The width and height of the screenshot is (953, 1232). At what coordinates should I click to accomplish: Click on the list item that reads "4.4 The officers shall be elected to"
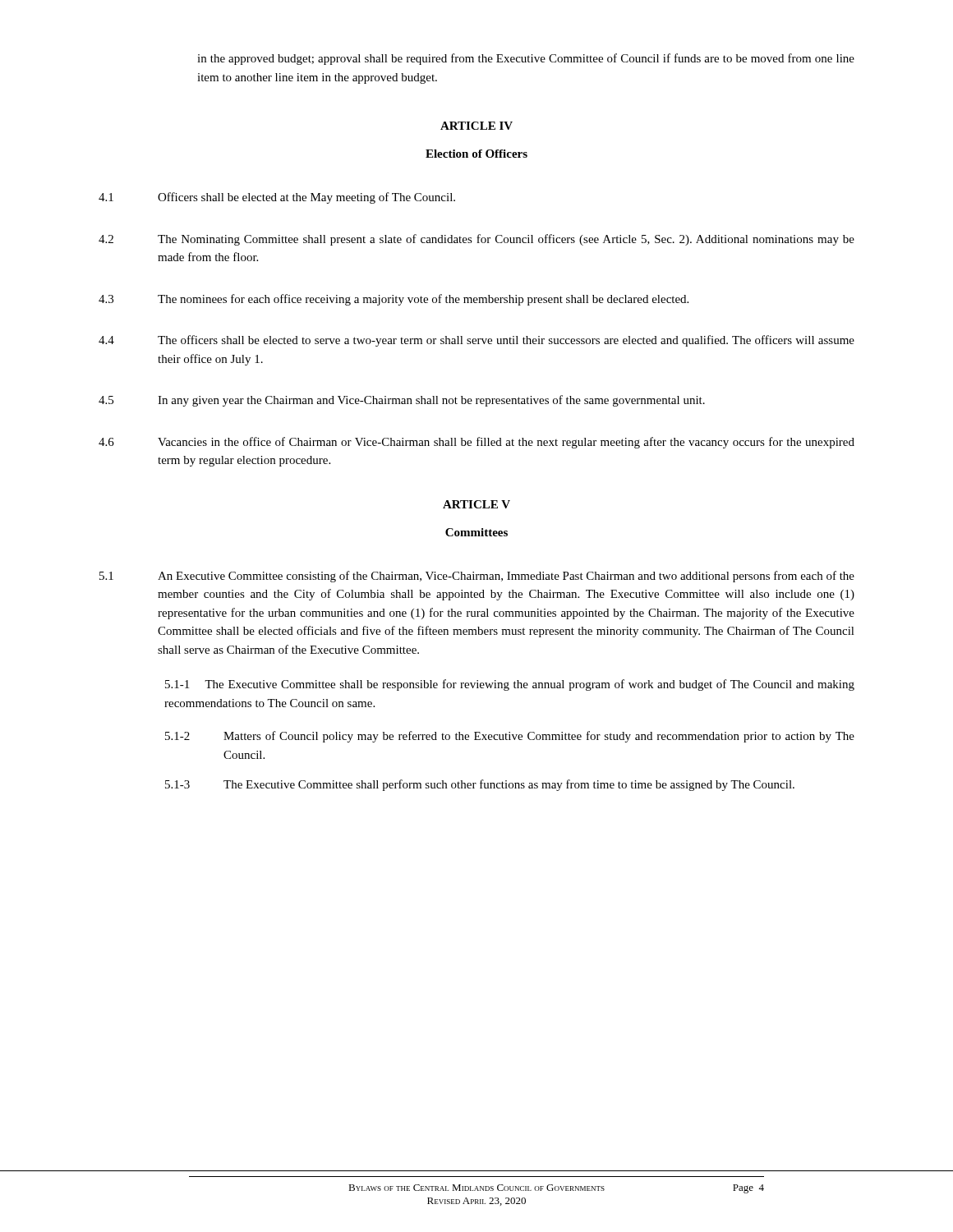tap(476, 350)
